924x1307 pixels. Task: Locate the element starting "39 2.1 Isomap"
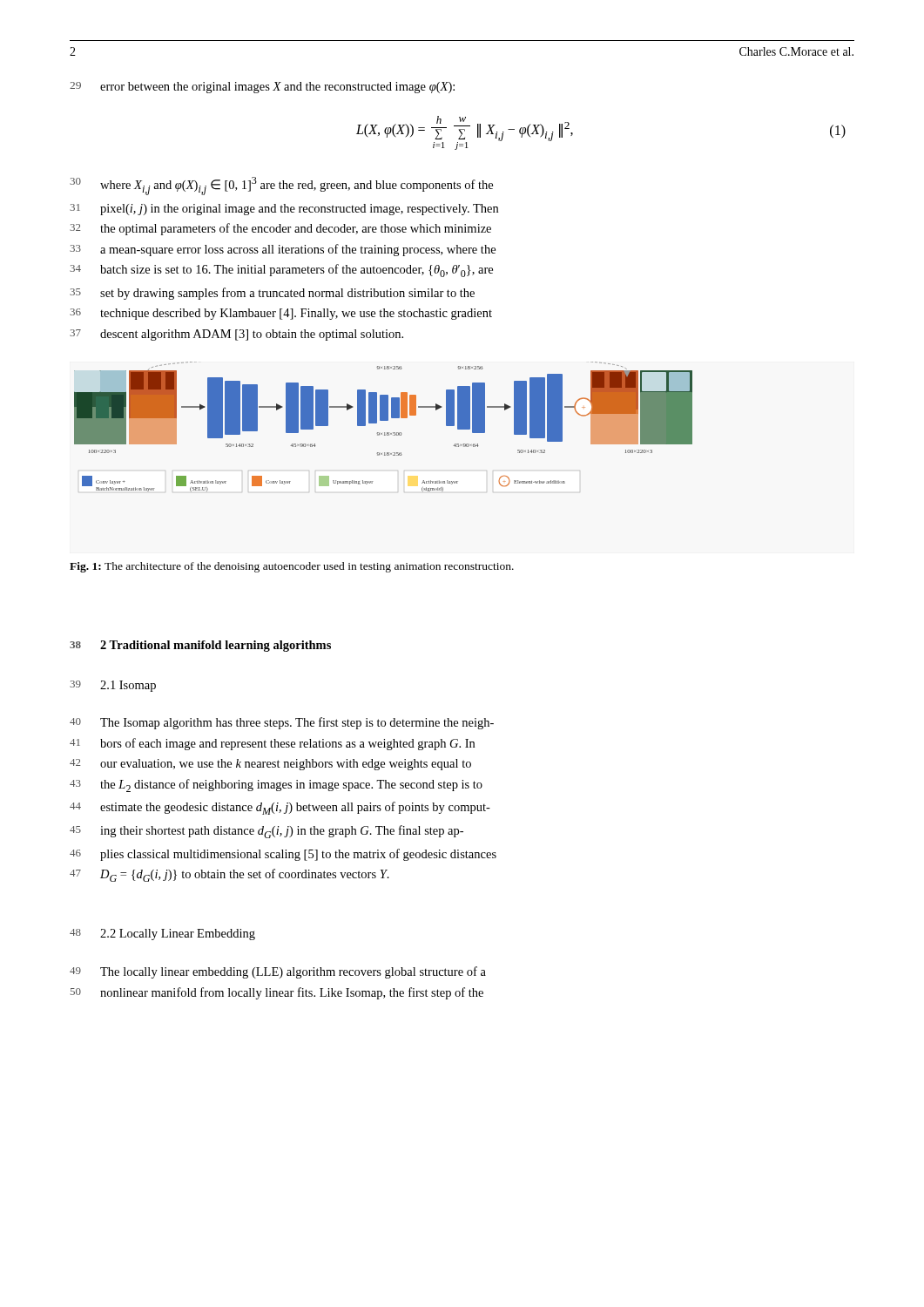tap(113, 686)
